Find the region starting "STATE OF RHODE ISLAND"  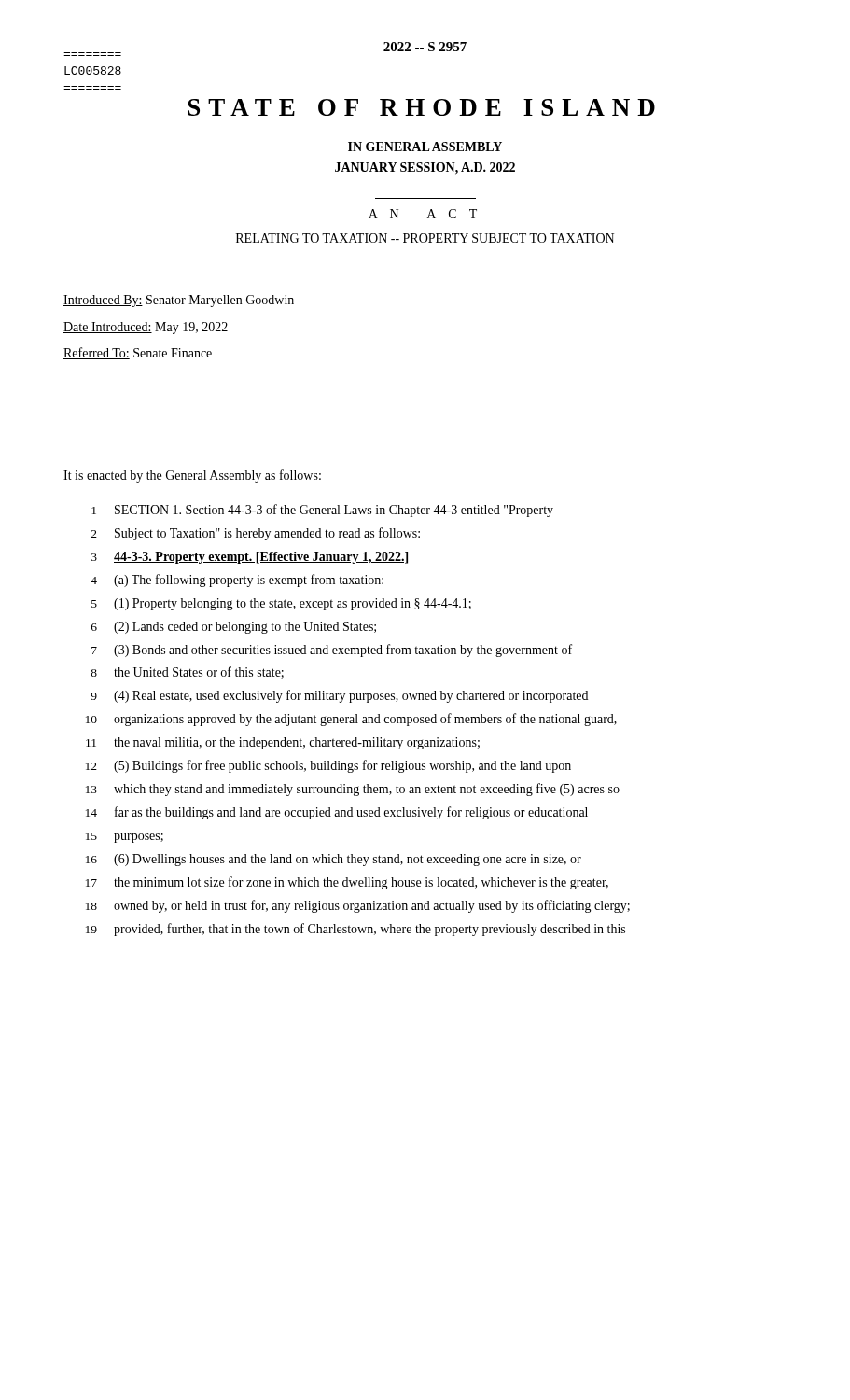click(x=425, y=107)
